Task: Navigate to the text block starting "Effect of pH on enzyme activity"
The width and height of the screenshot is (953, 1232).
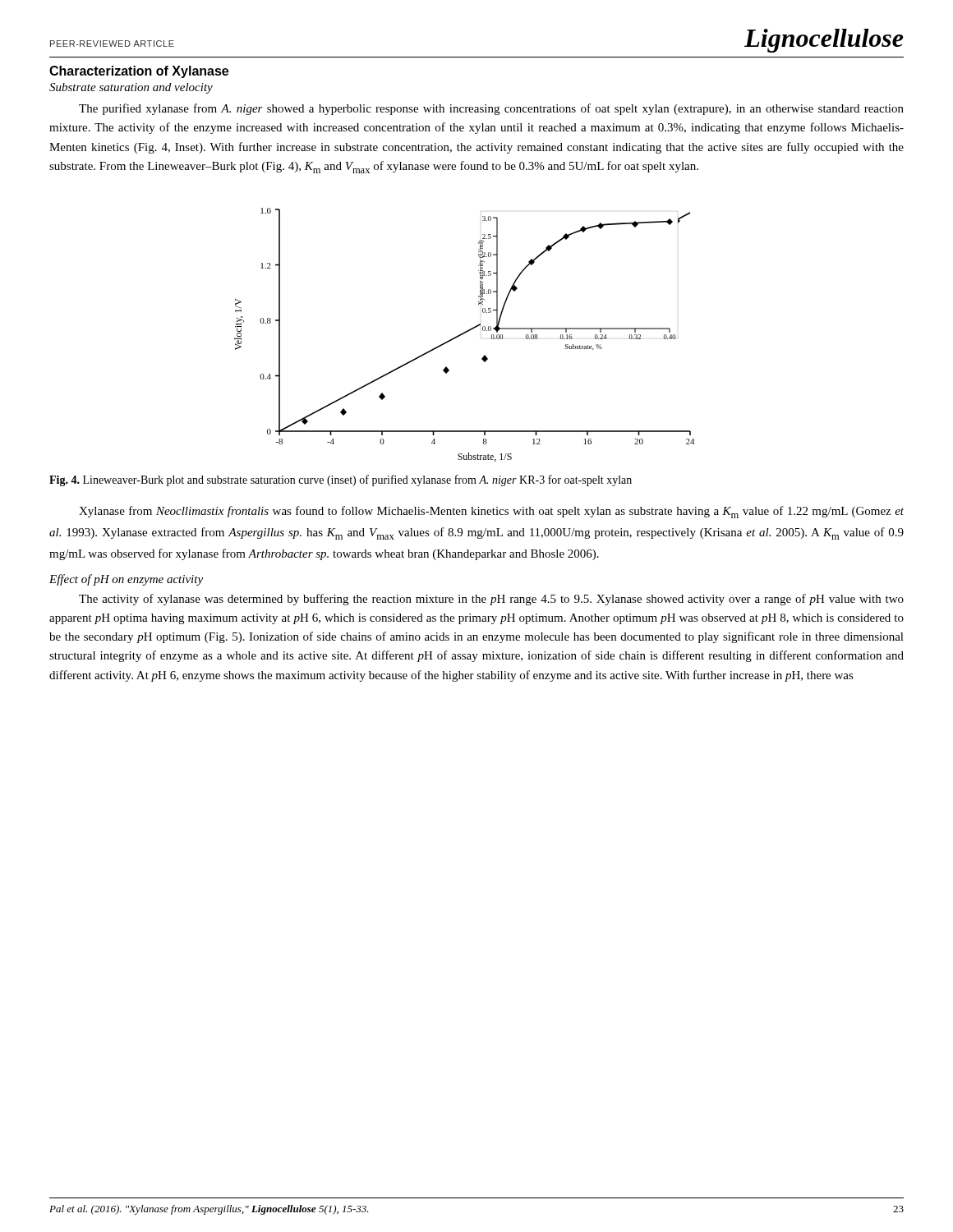Action: (x=126, y=579)
